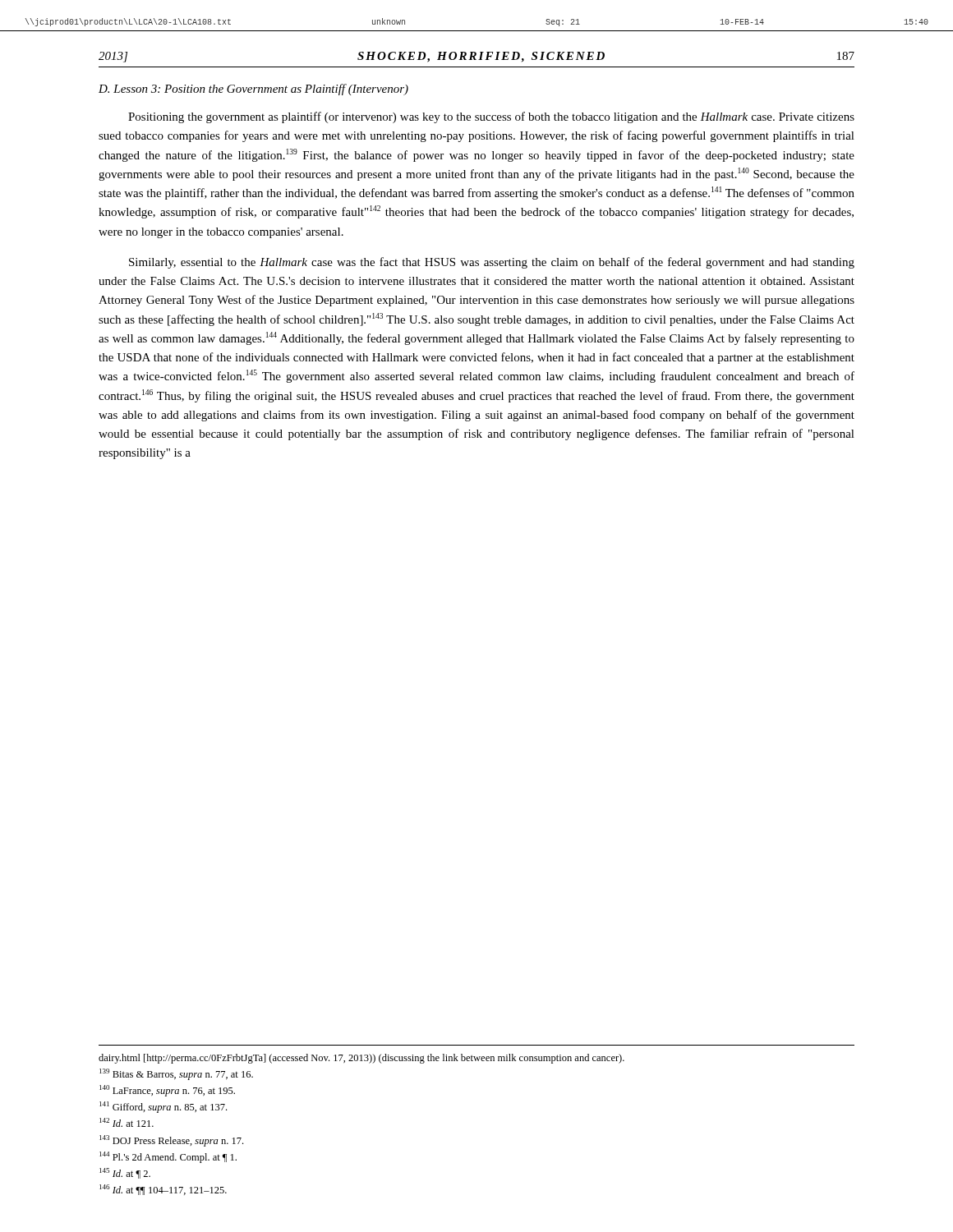953x1232 pixels.
Task: Point to the text block starting "146 Id. at ¶¶ 104–117, 121–125."
Action: [x=163, y=1189]
